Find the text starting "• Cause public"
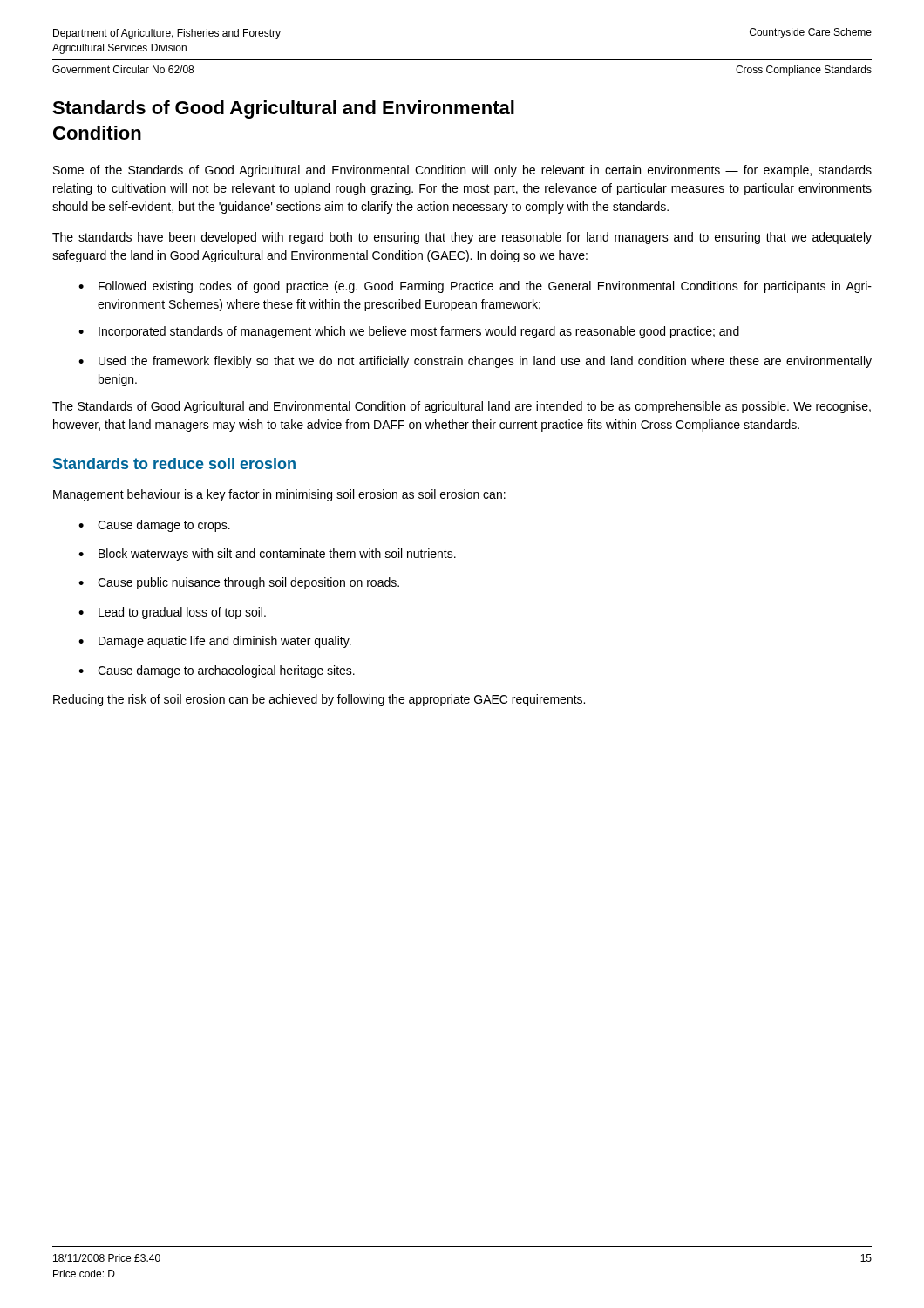924x1308 pixels. pos(239,583)
